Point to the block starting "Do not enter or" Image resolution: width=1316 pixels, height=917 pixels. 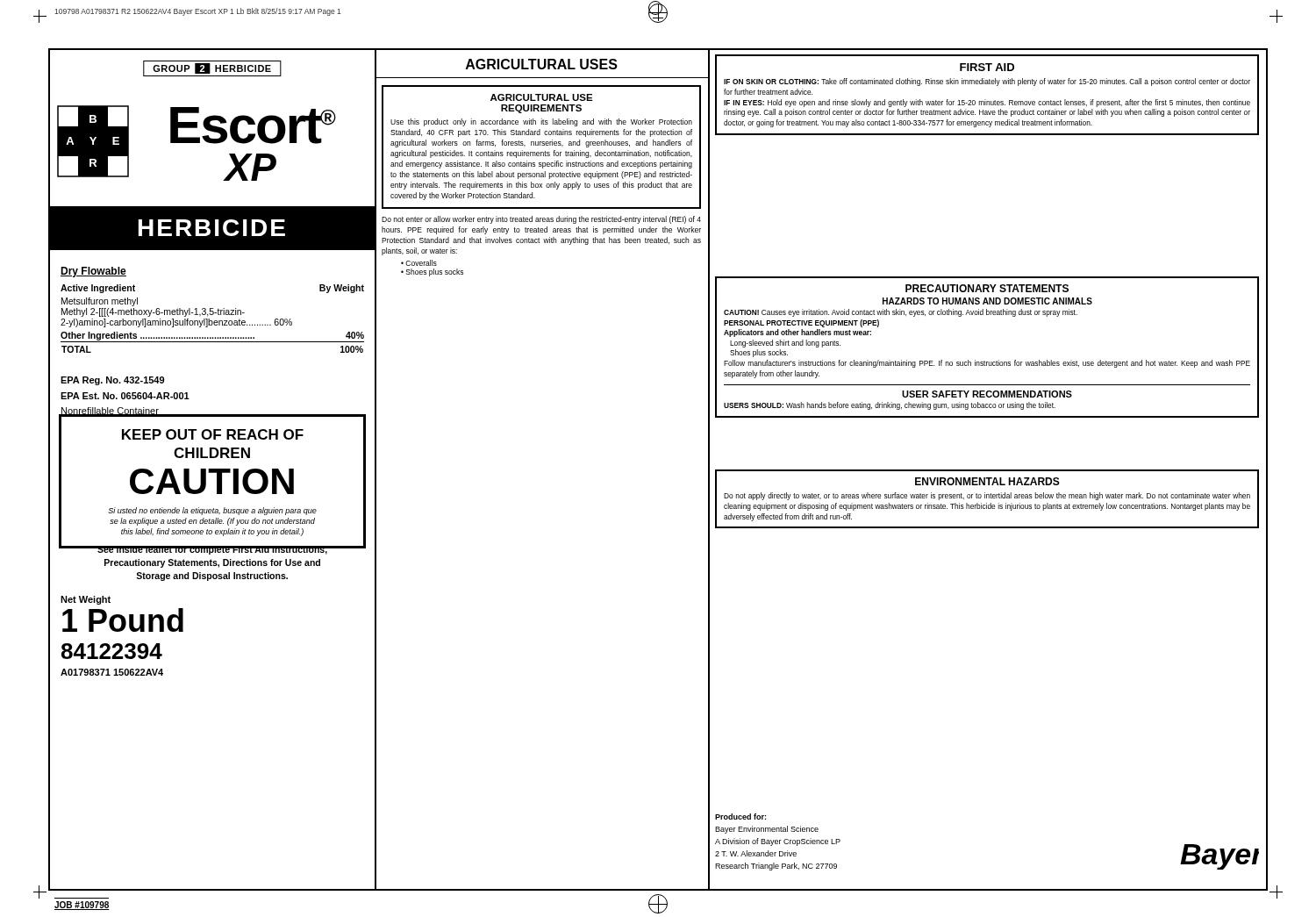tap(541, 235)
